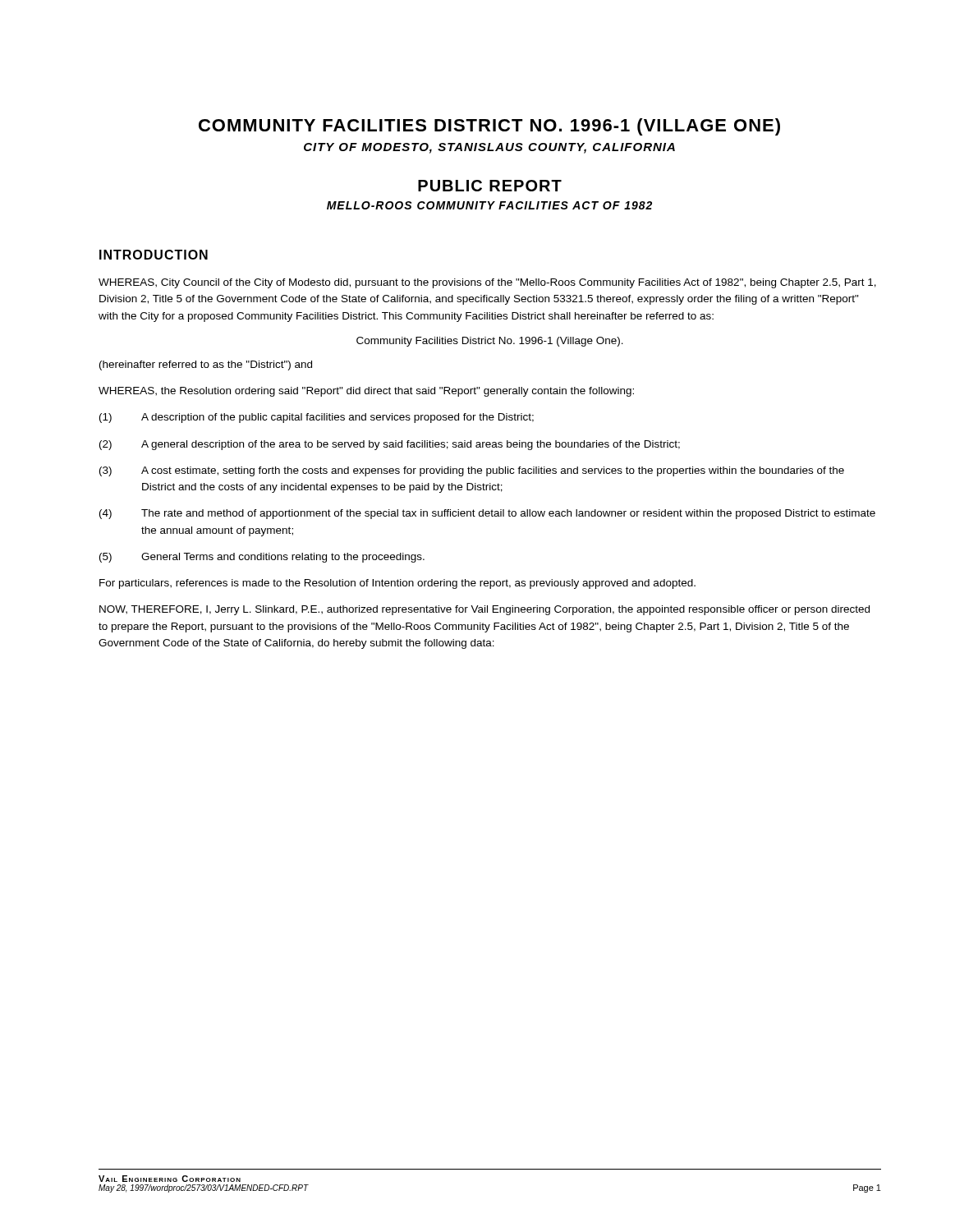Locate the title that opens with "PUBLIC REPORT MELLO-ROOS COMMUNITY FACILITIES ACT OF"

click(490, 194)
